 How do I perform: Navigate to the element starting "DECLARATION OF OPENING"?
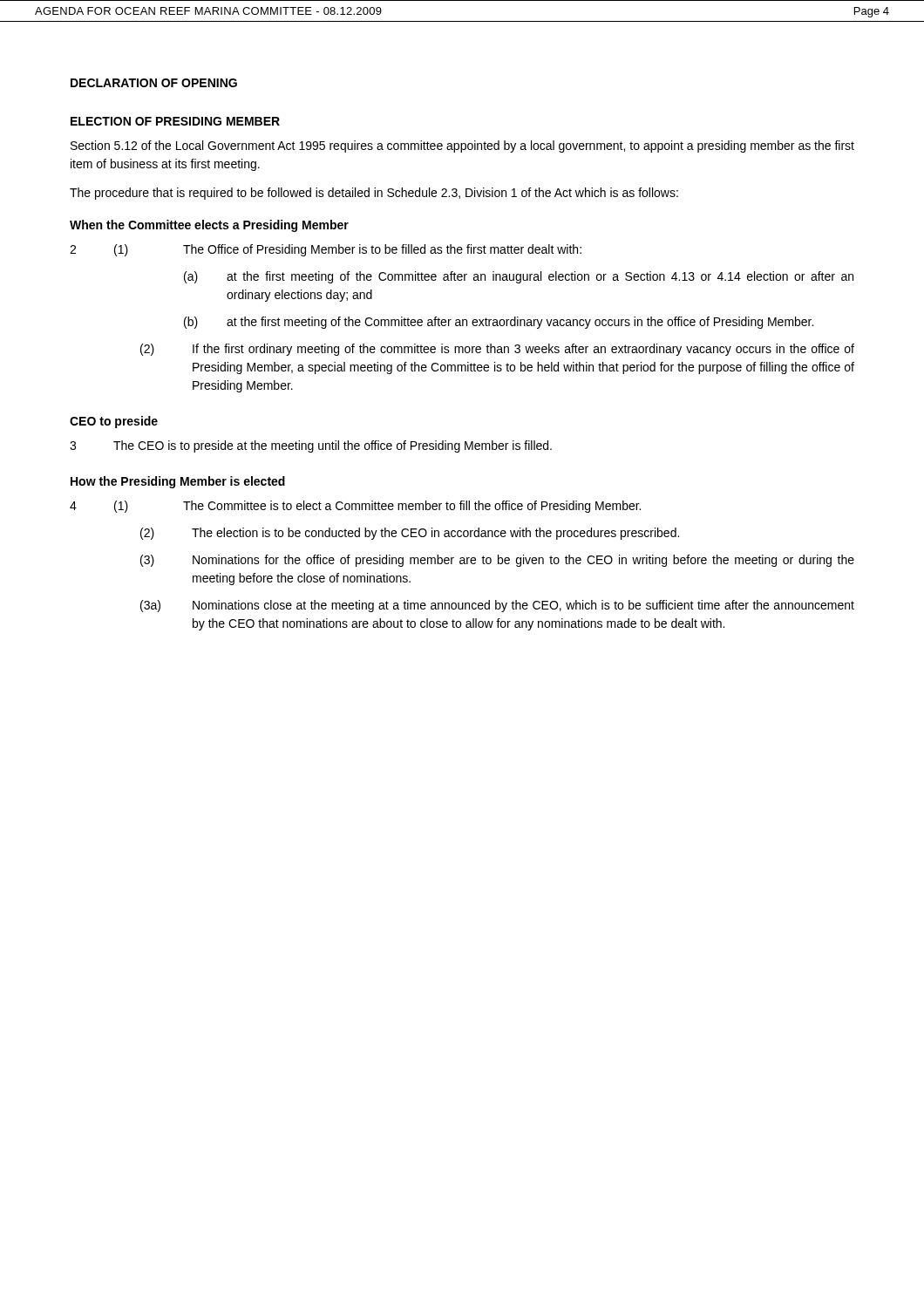pos(154,83)
